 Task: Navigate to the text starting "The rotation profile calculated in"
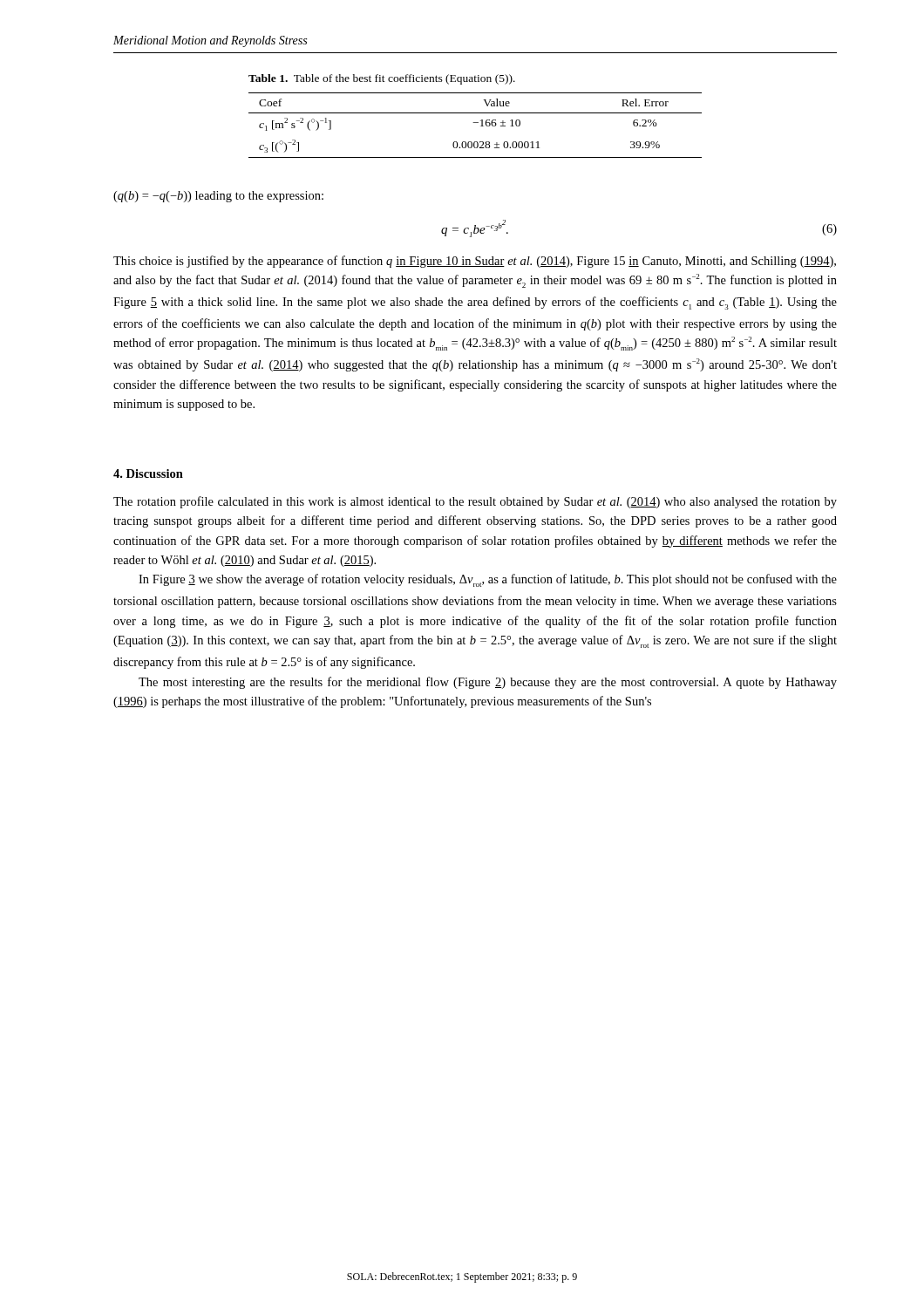475,601
